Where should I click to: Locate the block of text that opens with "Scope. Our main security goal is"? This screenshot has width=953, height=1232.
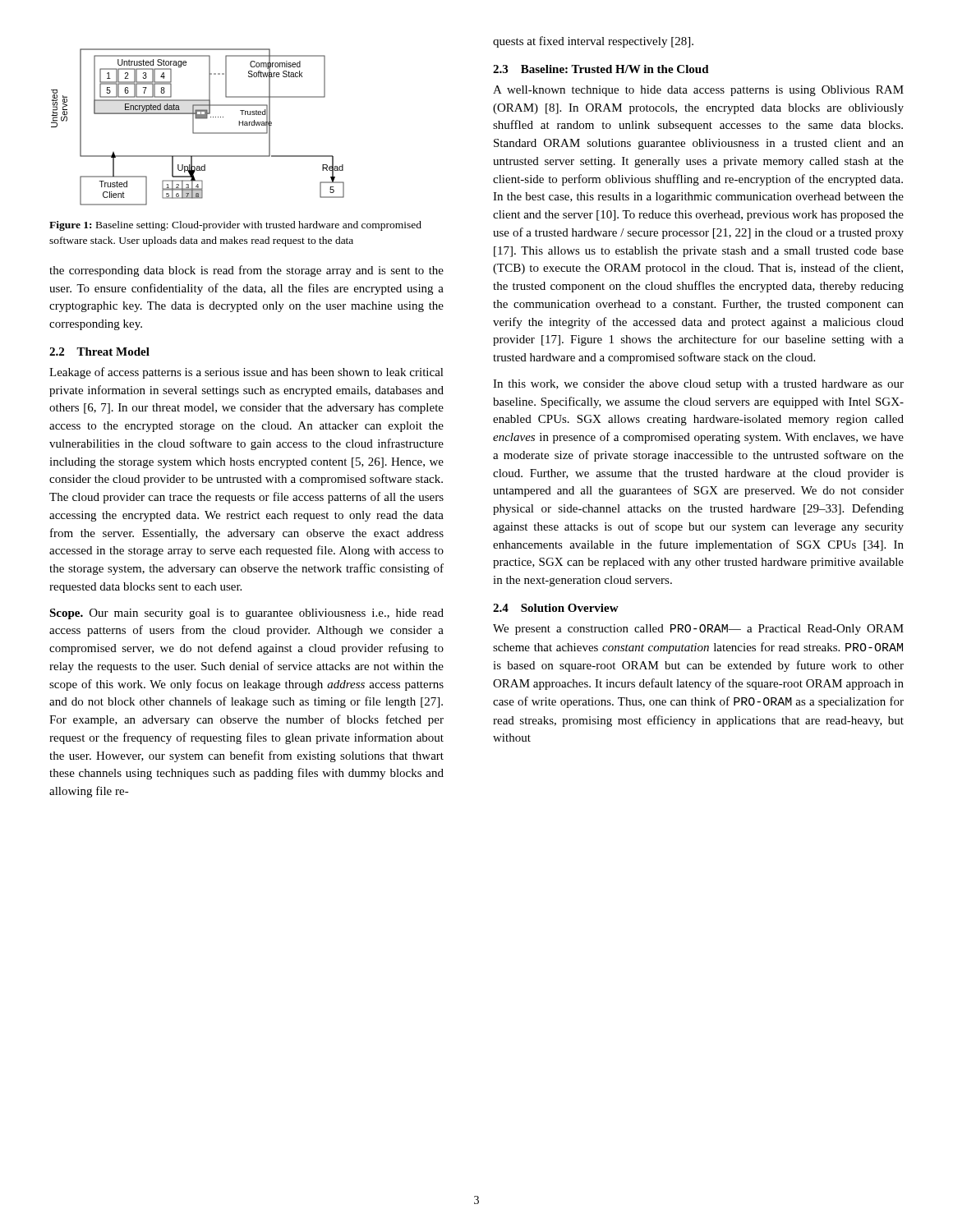[246, 702]
